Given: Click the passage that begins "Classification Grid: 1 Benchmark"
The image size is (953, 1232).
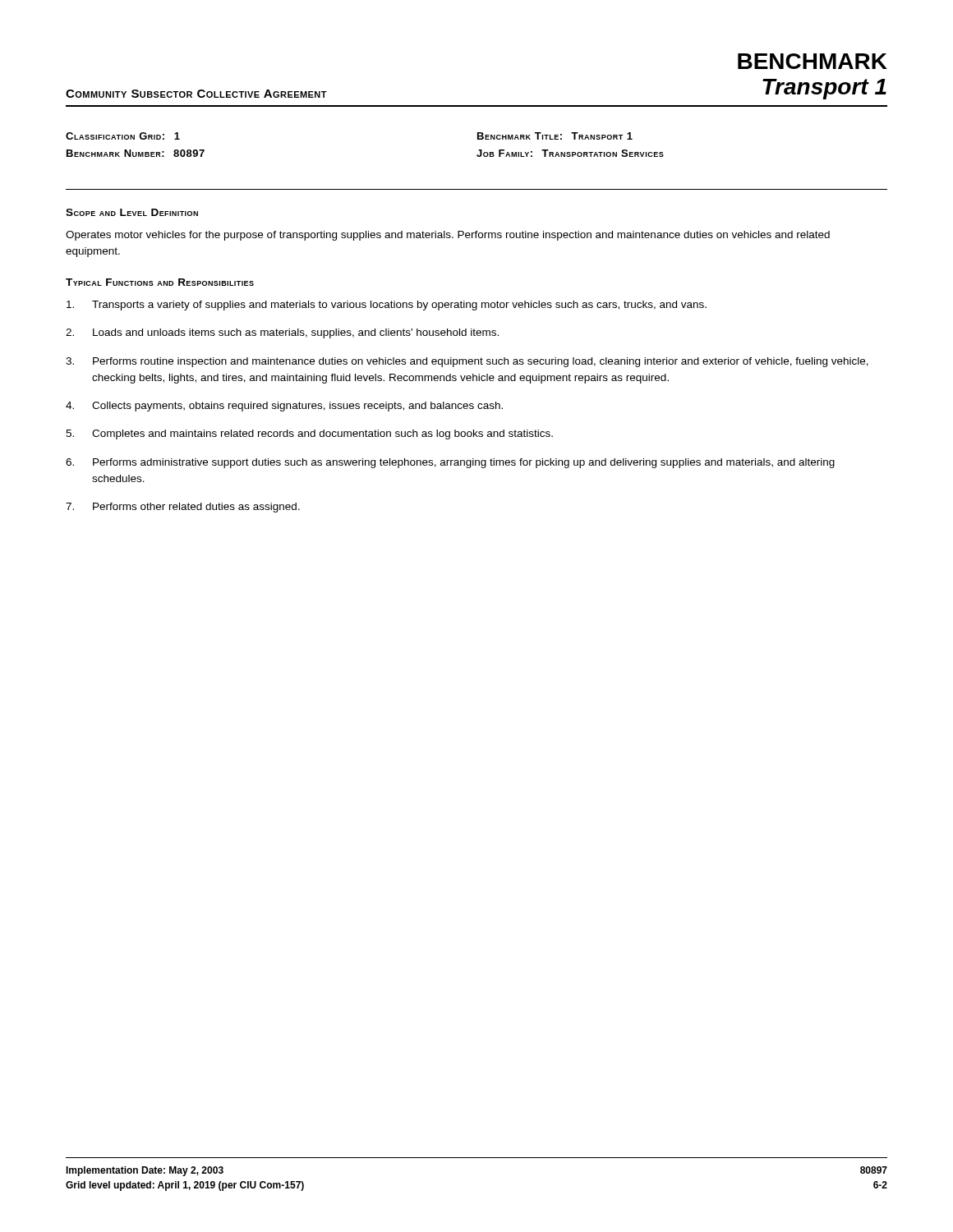Looking at the screenshot, I should [476, 147].
